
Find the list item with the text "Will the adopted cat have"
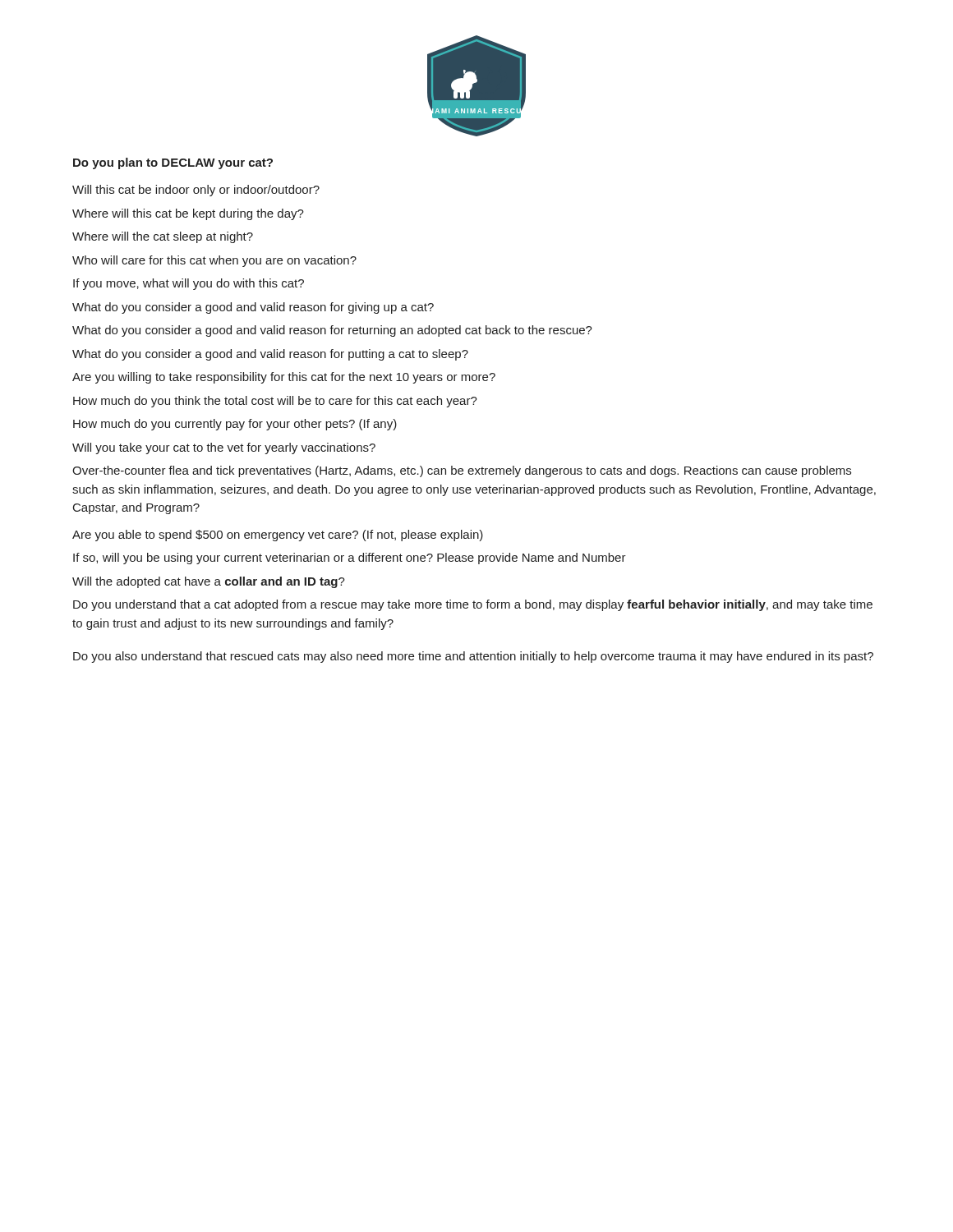click(209, 581)
